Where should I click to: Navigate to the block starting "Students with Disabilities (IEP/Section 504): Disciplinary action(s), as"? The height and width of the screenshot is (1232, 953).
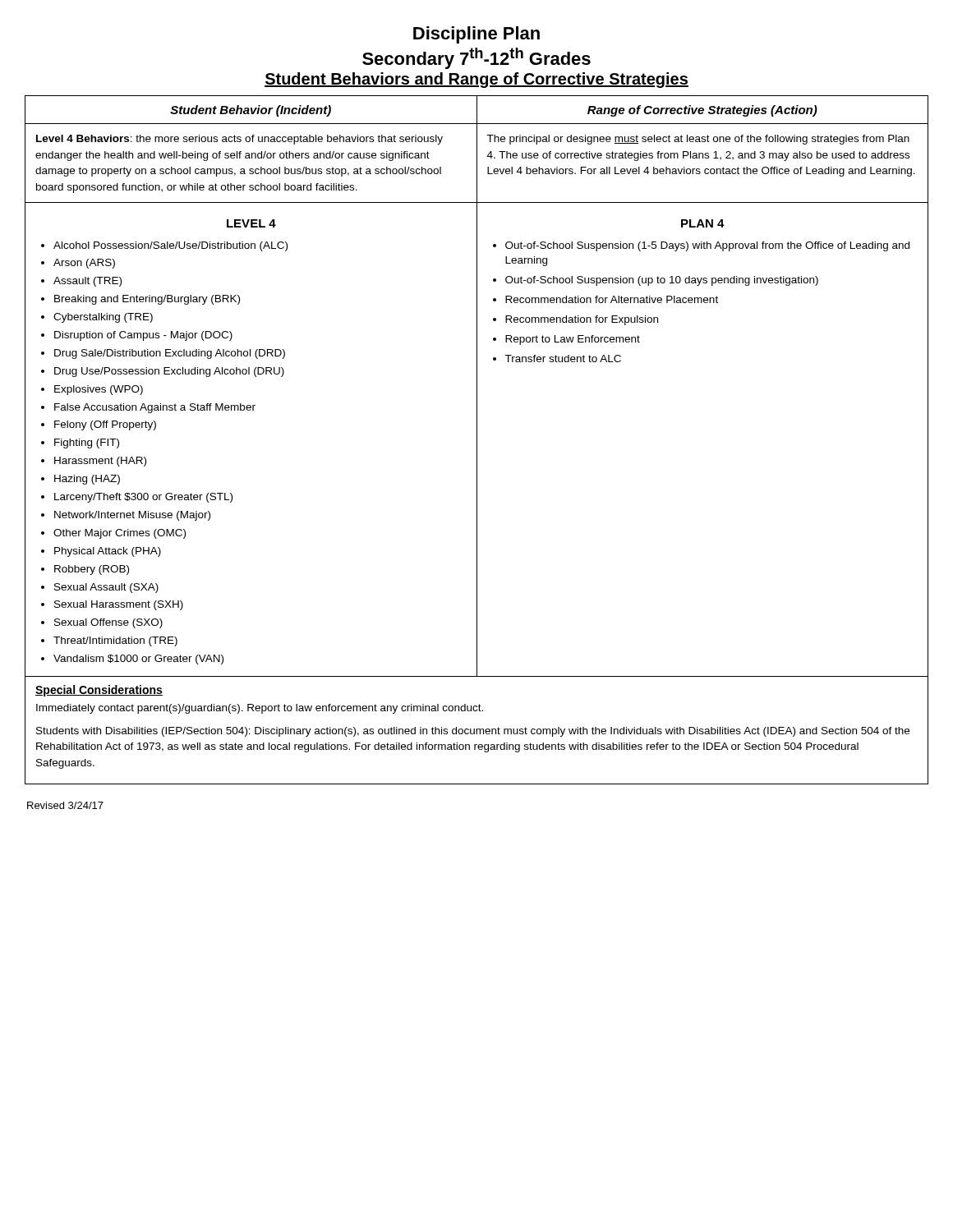point(473,746)
